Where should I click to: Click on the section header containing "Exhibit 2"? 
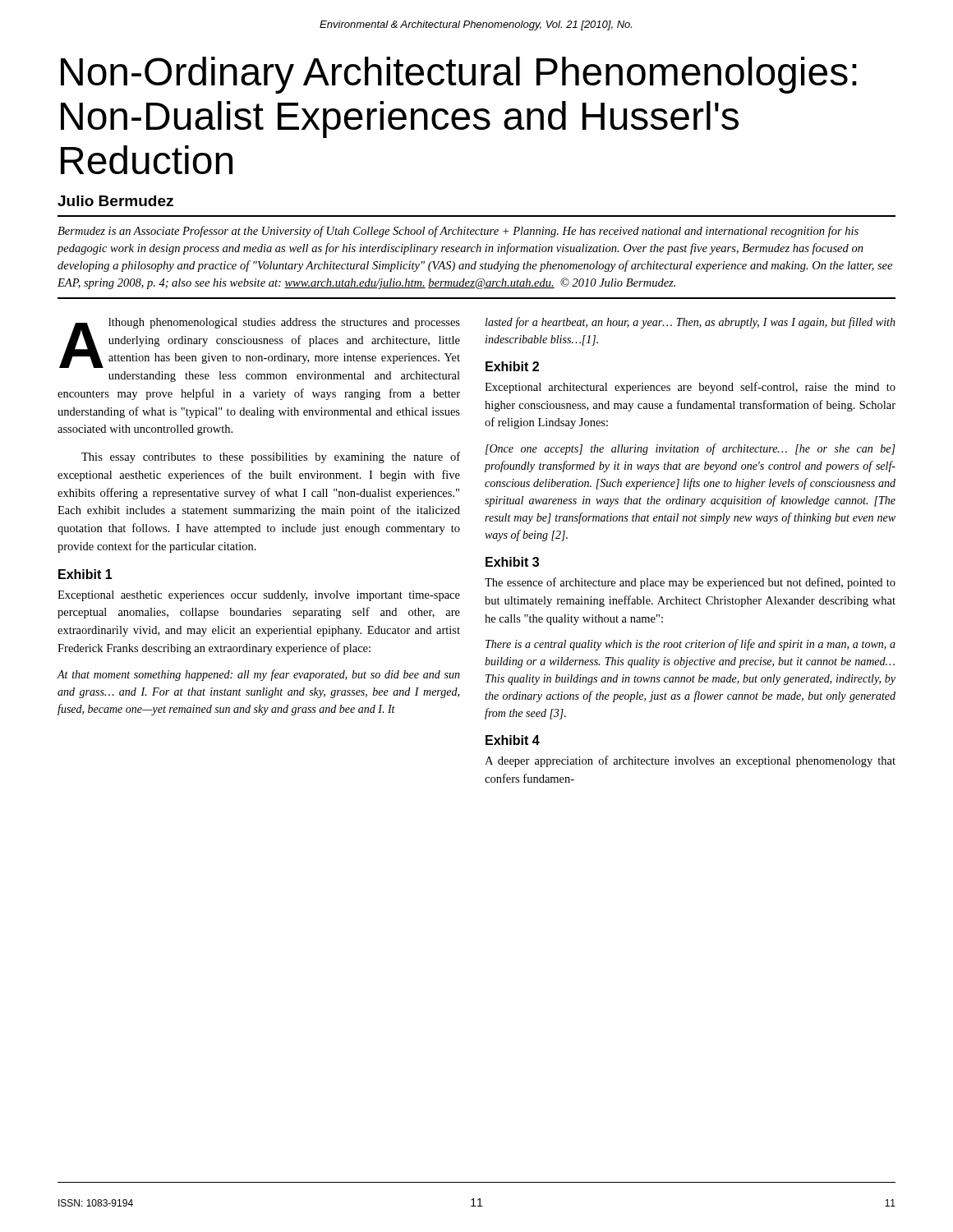pyautogui.click(x=512, y=367)
